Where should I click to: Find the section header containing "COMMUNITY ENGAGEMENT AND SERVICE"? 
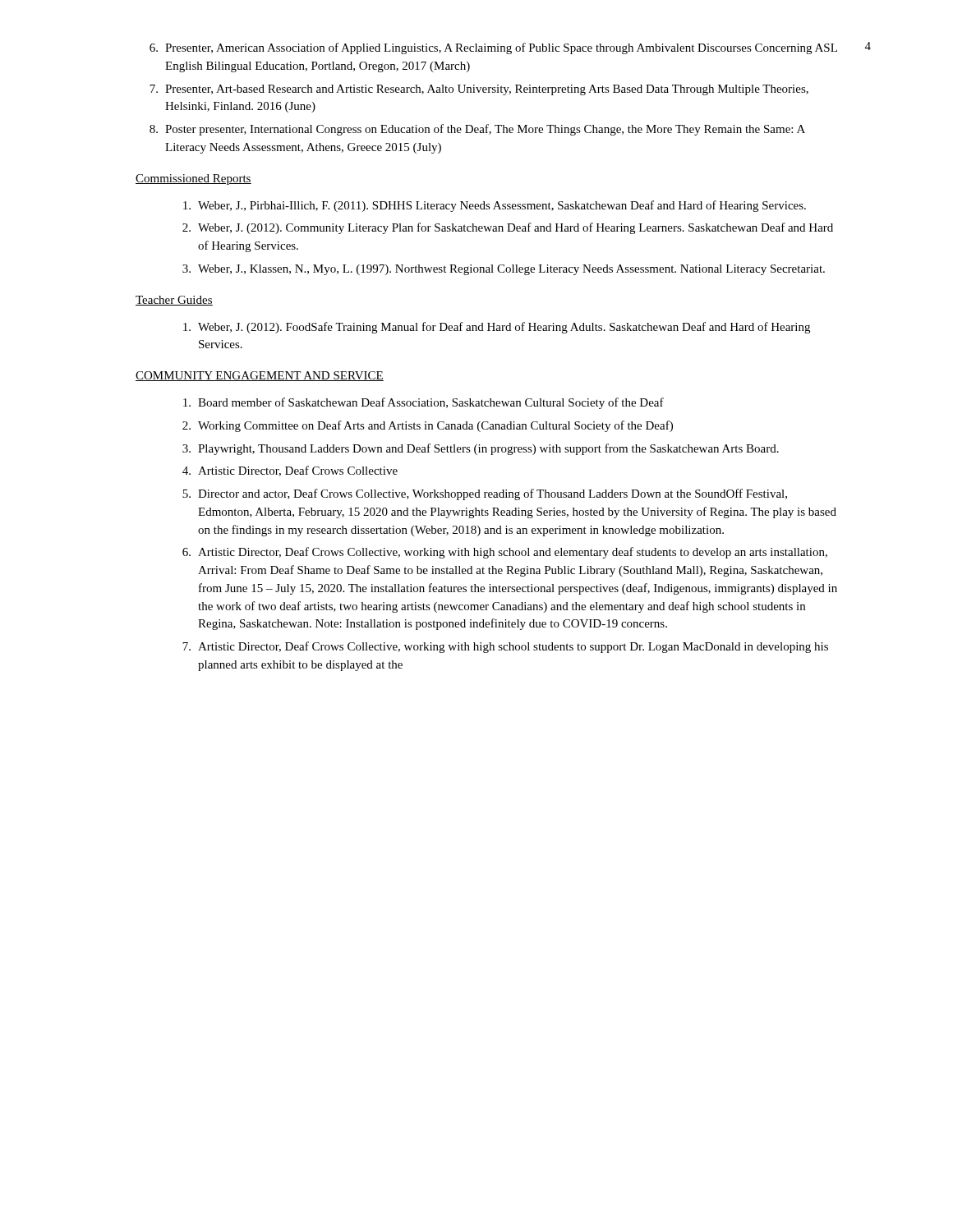pyautogui.click(x=259, y=375)
